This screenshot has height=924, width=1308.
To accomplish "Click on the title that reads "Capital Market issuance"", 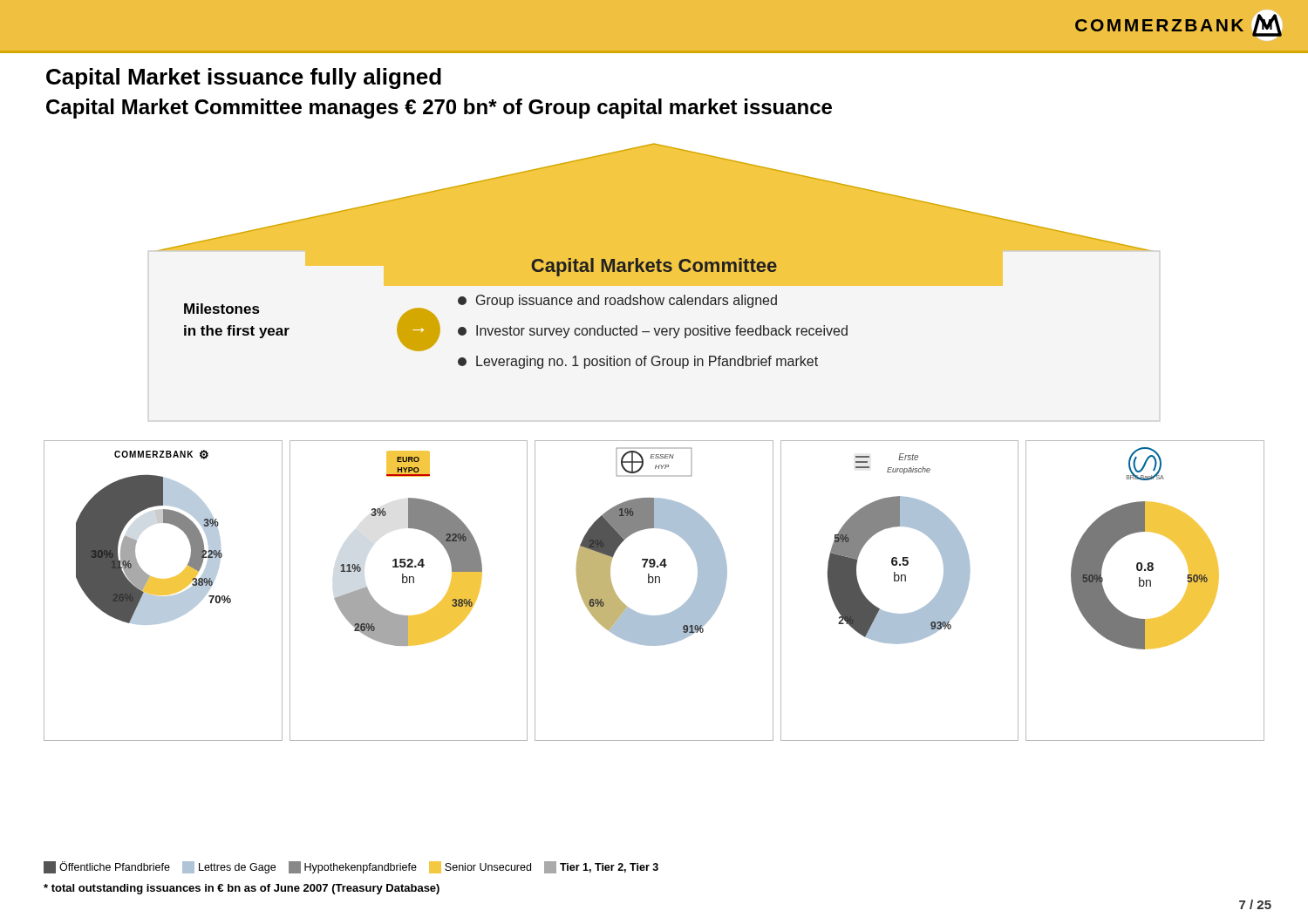I will [x=439, y=91].
